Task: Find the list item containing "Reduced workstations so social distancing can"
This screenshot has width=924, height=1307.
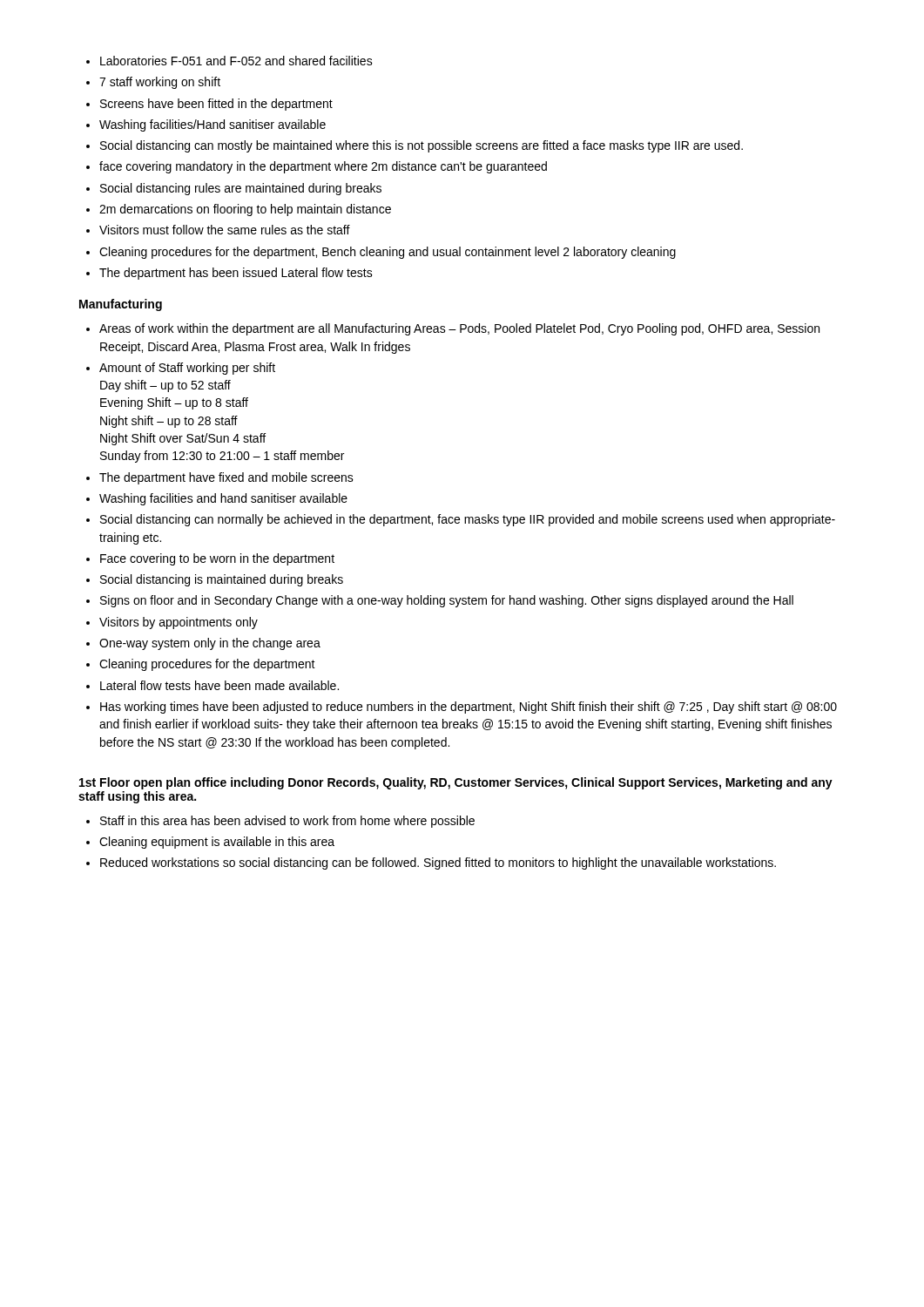Action: click(472, 863)
